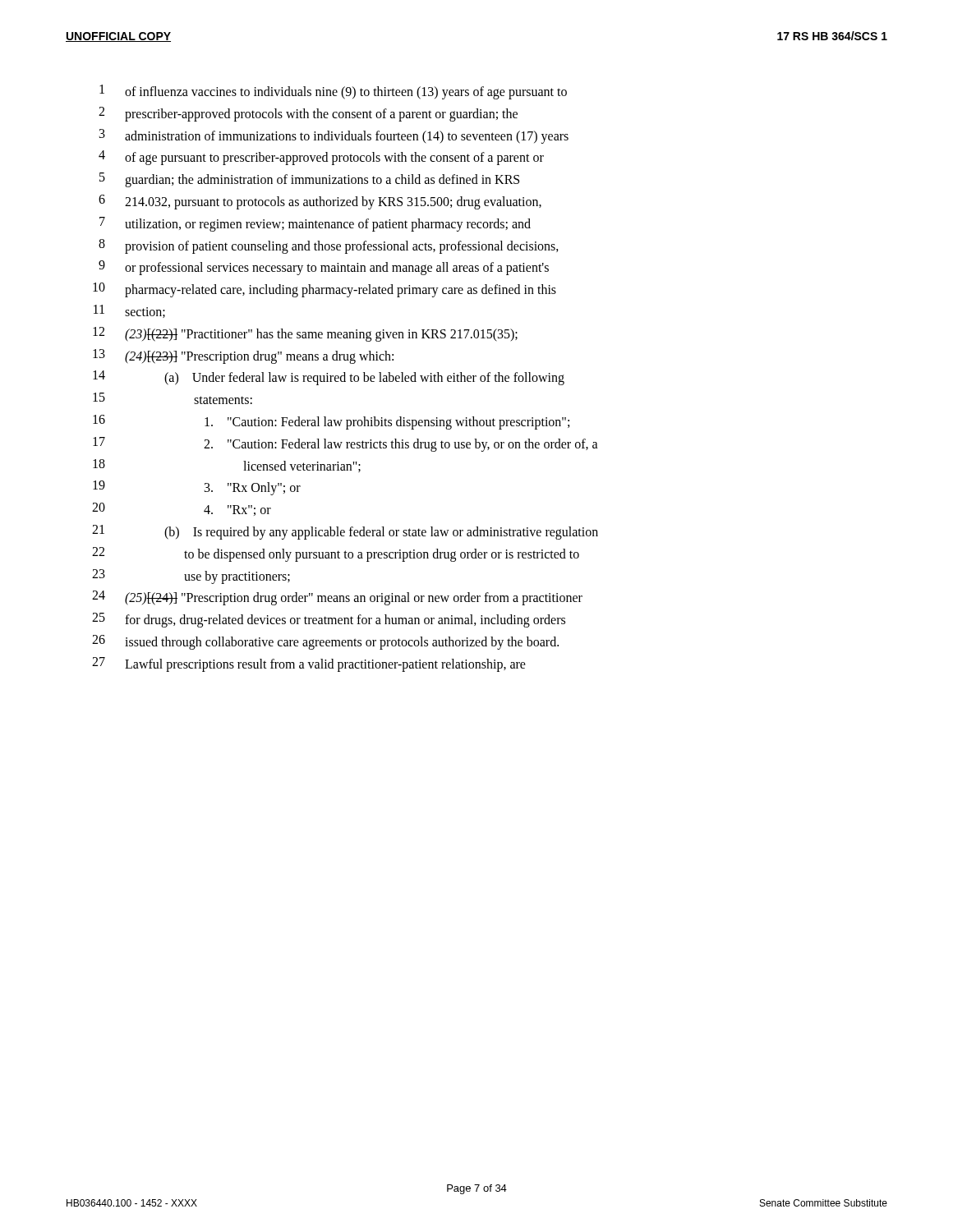Click on the list item with the text "9 or professional services necessary to maintain and"
Screen dimensions: 1232x953
pos(476,268)
